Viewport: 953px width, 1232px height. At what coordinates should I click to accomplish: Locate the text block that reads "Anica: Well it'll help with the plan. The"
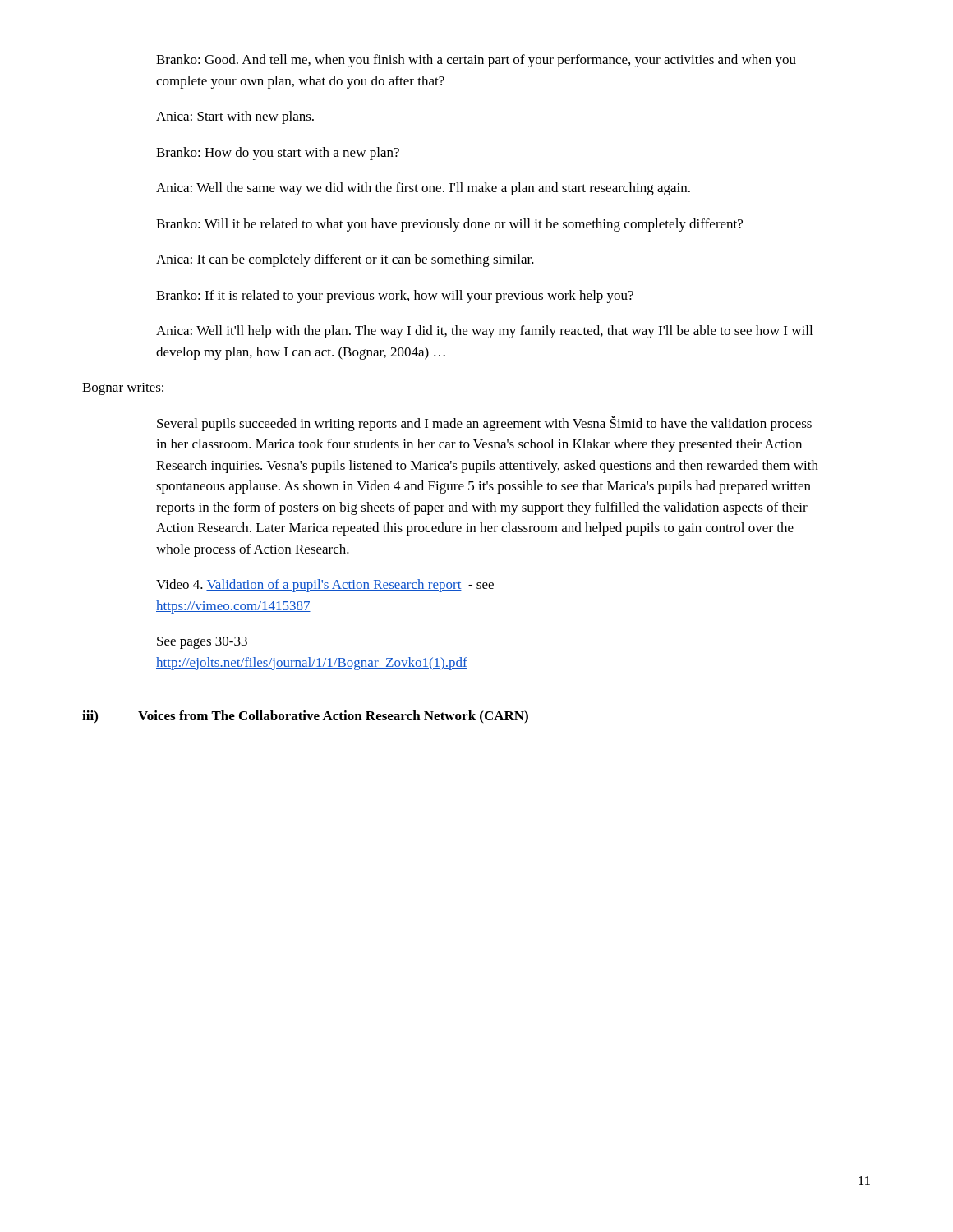tap(485, 341)
